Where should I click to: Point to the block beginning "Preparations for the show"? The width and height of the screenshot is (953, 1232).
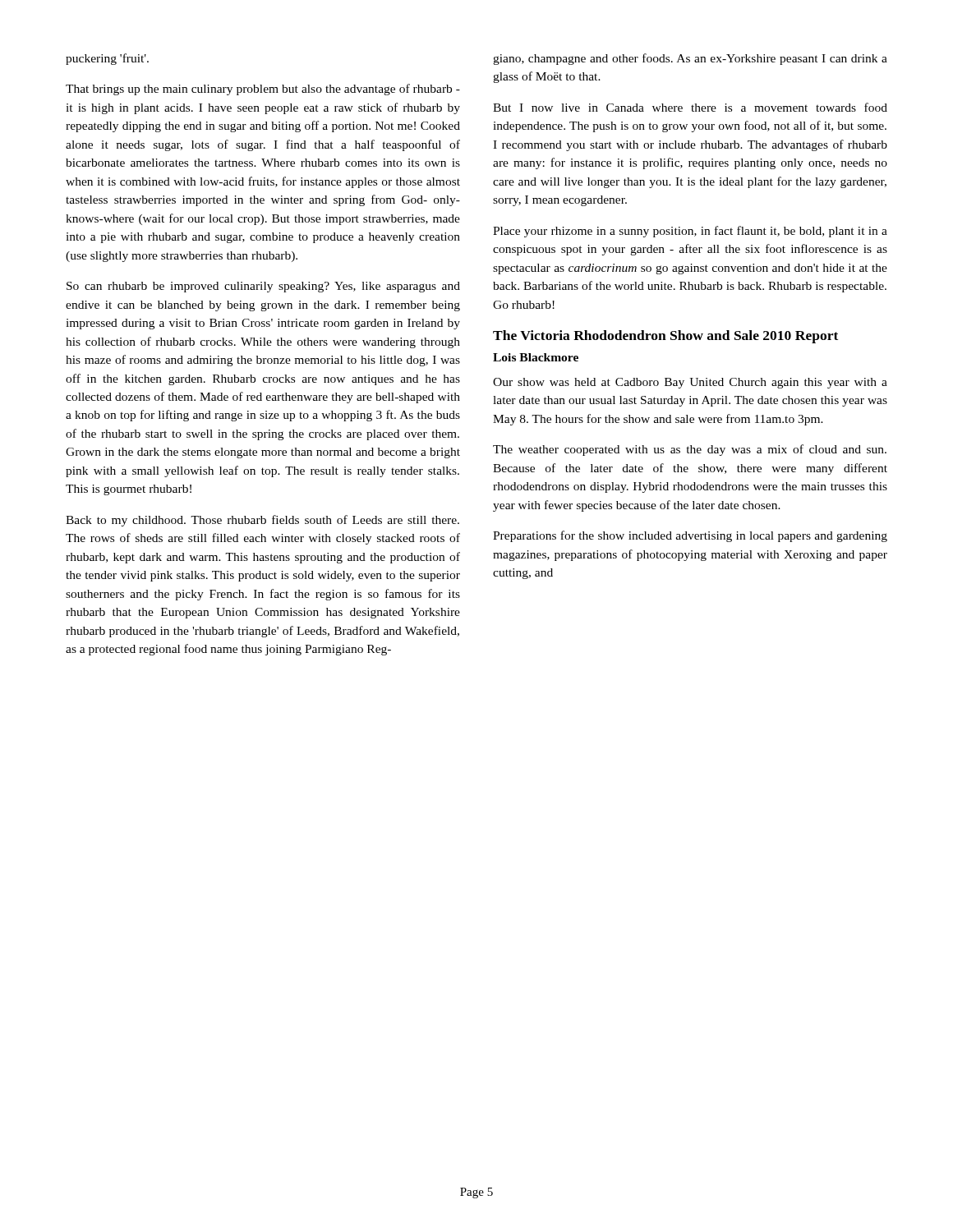click(690, 554)
